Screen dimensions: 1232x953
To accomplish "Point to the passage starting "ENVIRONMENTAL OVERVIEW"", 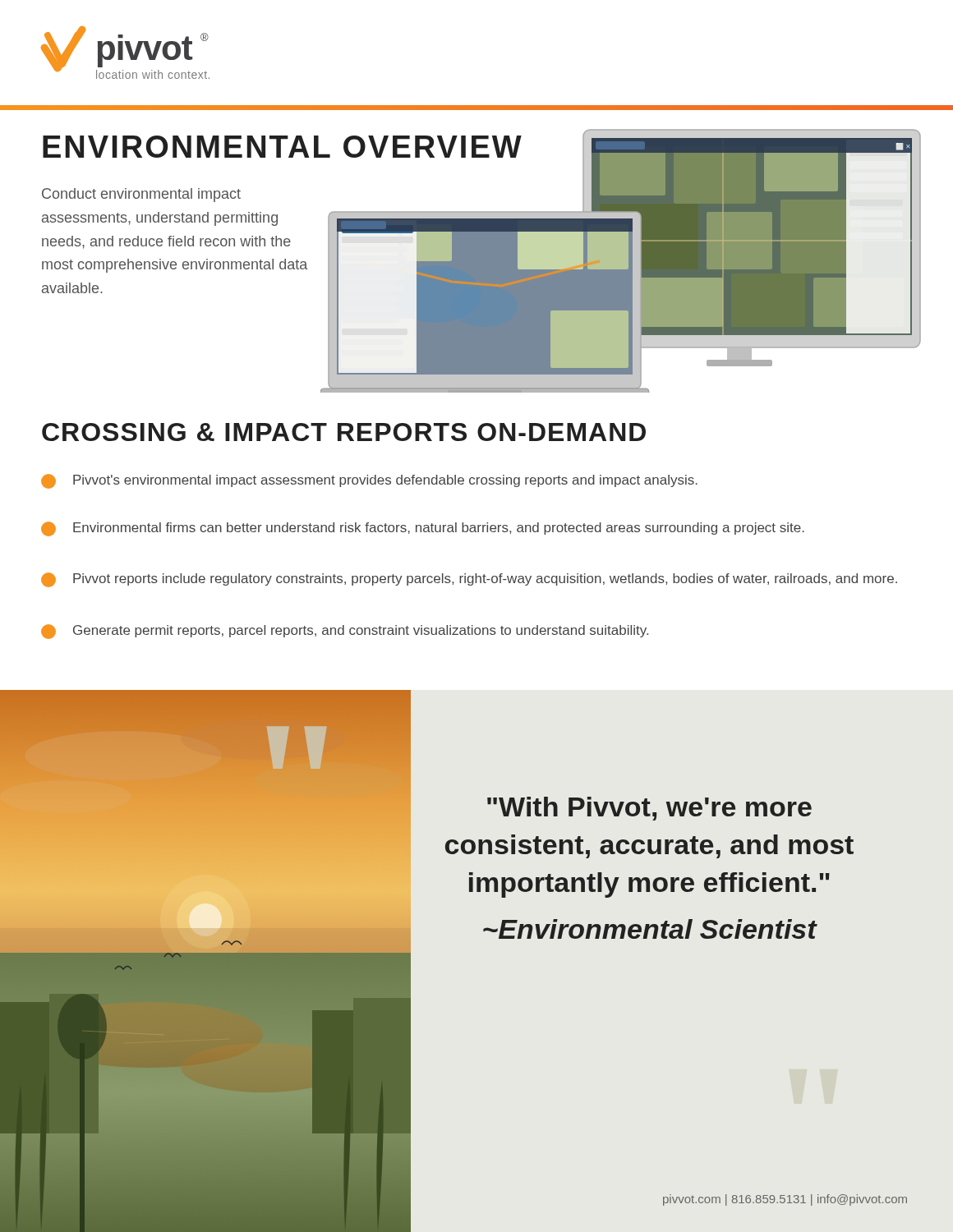I will (x=282, y=147).
